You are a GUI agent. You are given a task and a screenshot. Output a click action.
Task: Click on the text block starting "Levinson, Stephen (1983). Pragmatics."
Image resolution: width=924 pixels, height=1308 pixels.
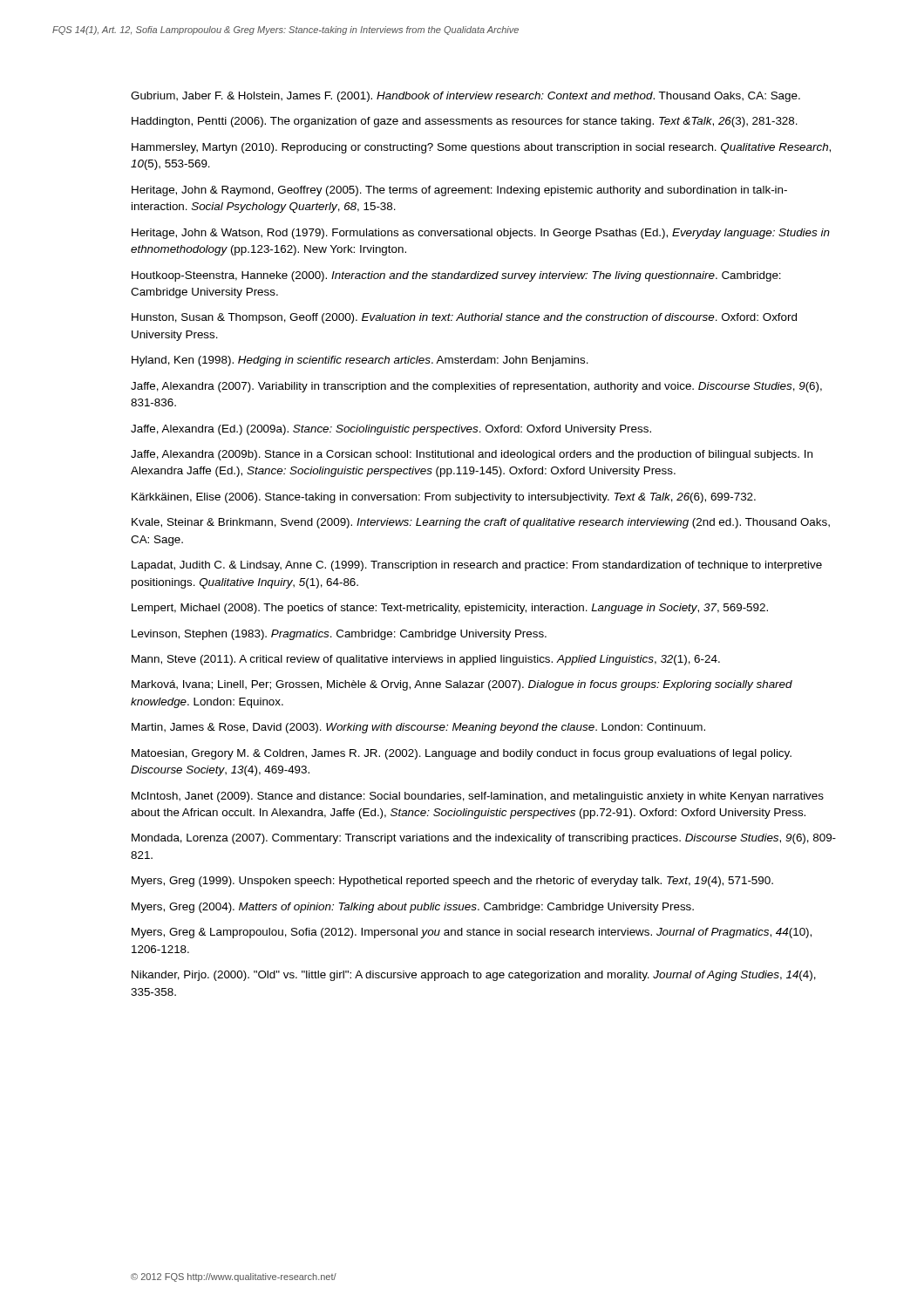click(x=339, y=633)
